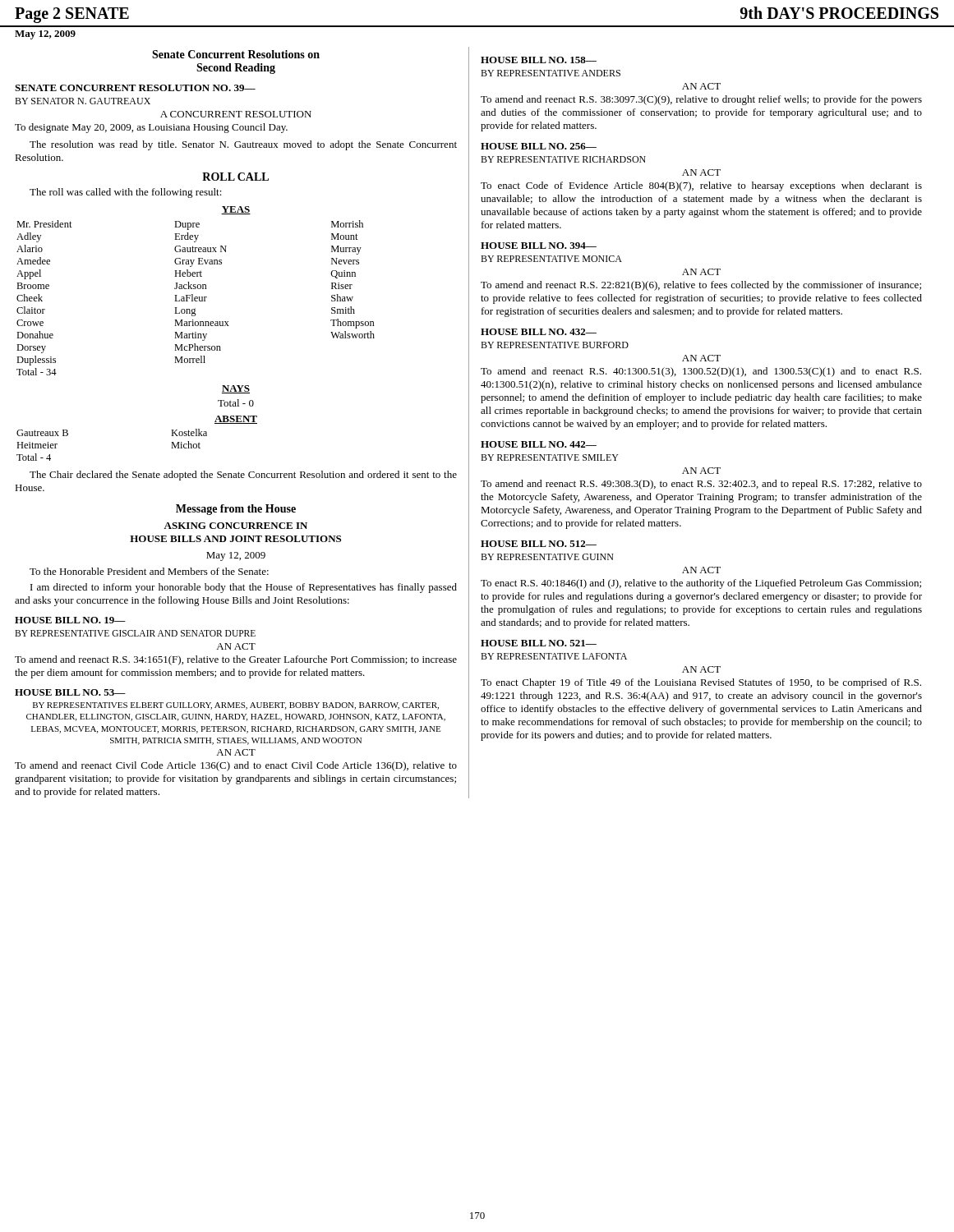The height and width of the screenshot is (1232, 954).
Task: Click the passage that begins "HOUSE BILL NO. 442—"
Action: point(701,483)
